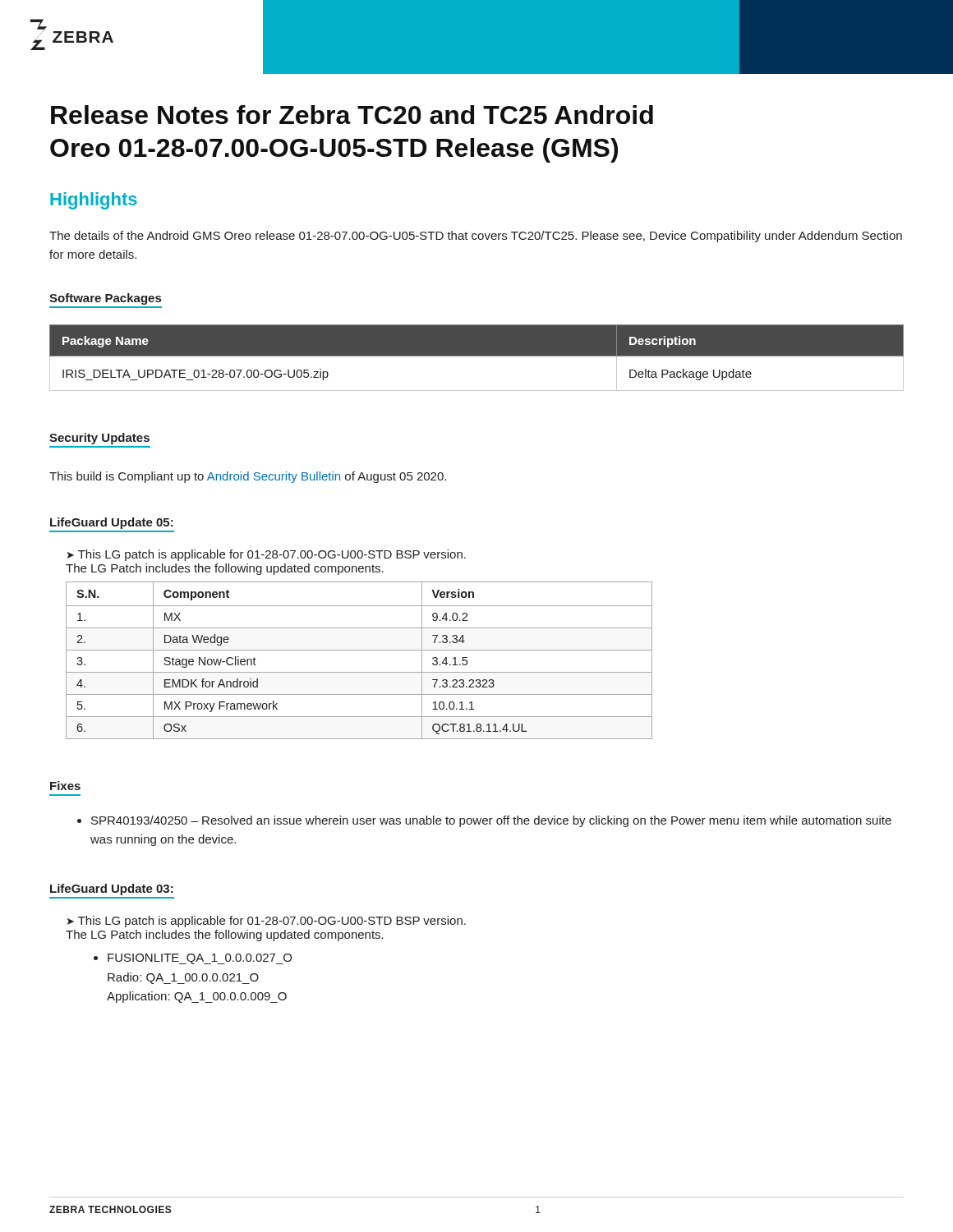Find "Software Packages" on this page

point(105,299)
